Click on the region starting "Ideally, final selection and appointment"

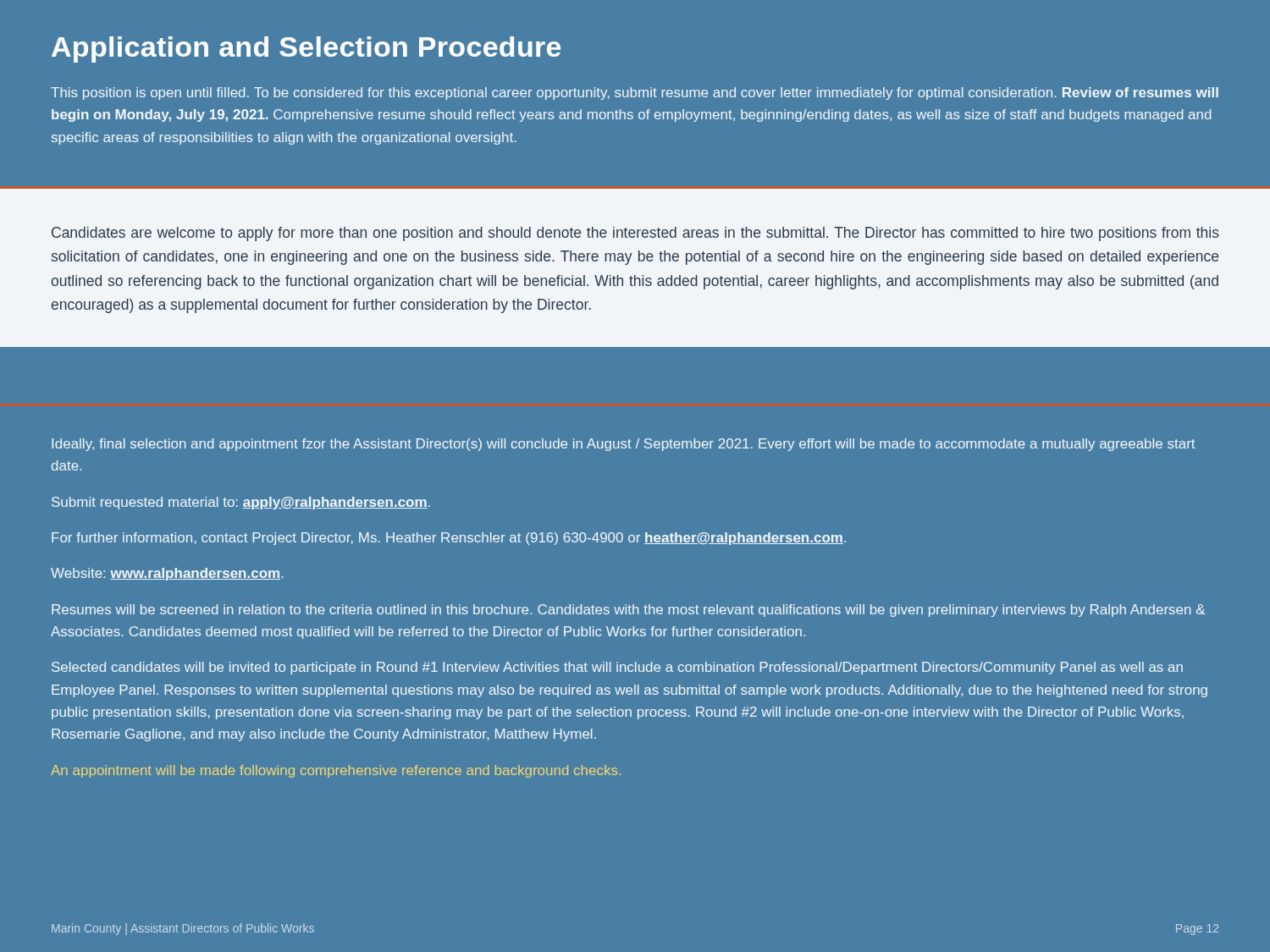pos(635,456)
